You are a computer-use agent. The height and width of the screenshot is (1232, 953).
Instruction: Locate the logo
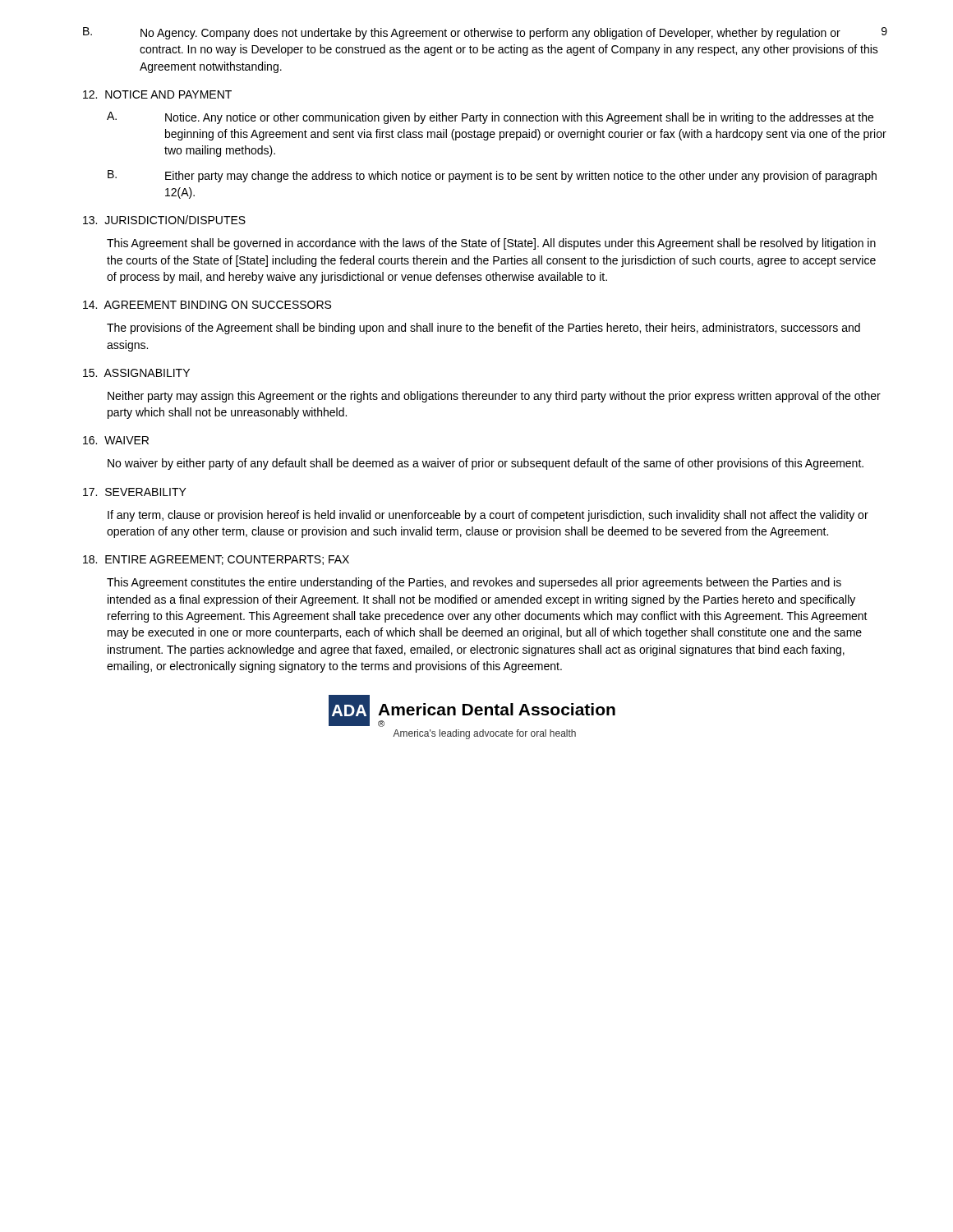point(485,717)
